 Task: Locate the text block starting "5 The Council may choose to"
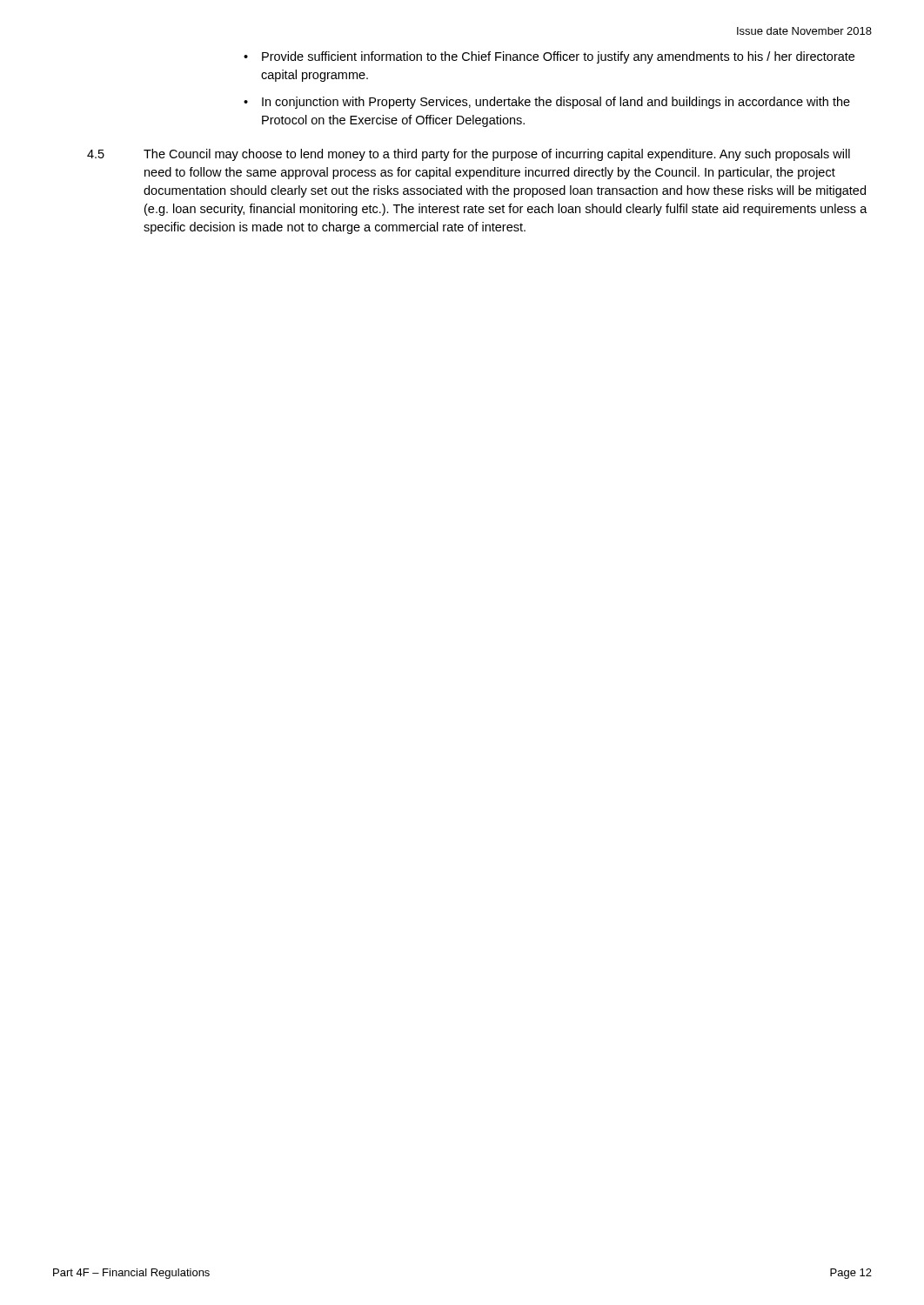[479, 191]
